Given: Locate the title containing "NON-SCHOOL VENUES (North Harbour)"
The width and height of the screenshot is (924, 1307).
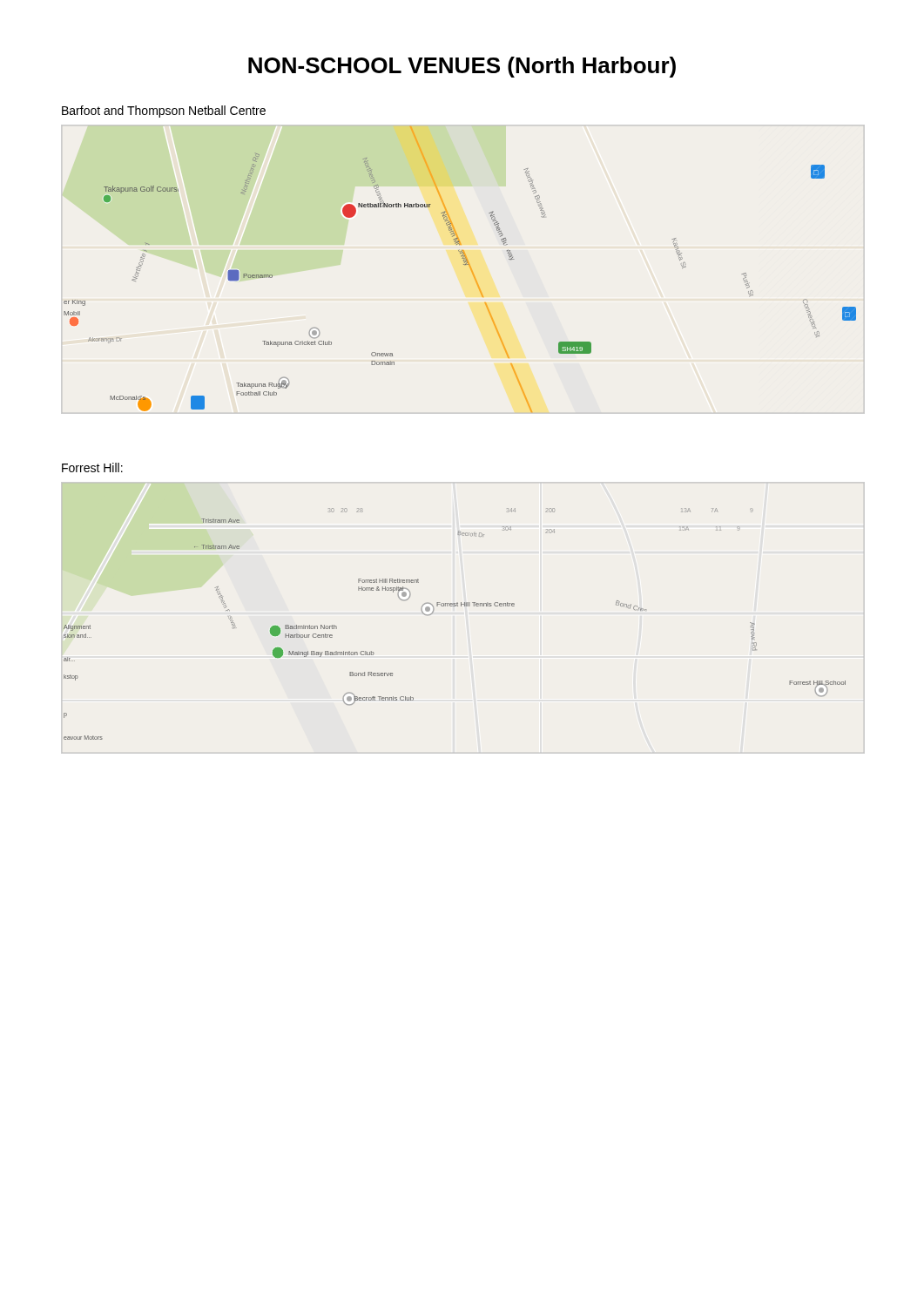Looking at the screenshot, I should (462, 66).
